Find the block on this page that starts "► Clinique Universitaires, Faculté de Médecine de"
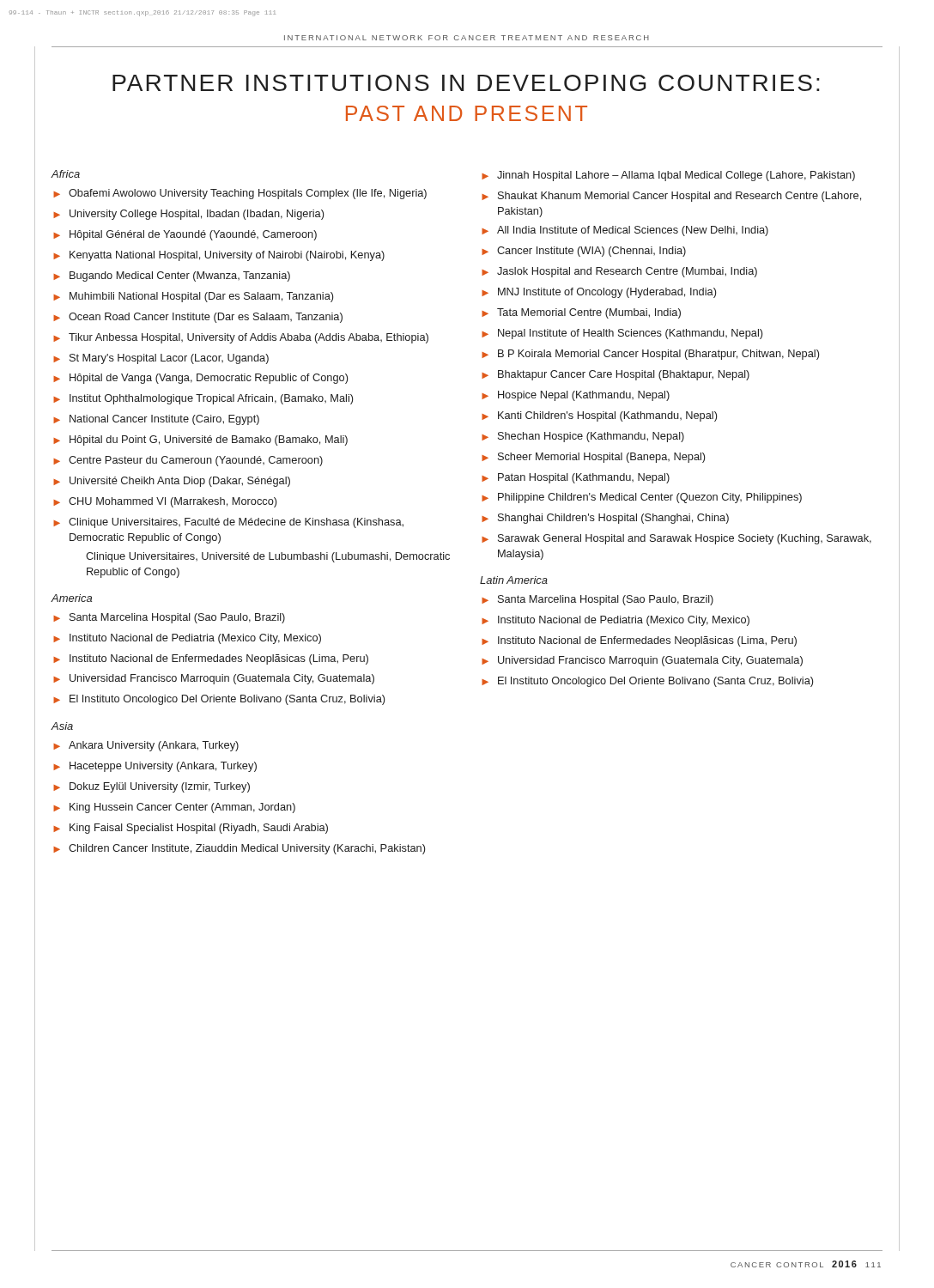Screen dimensions: 1288x934 coord(253,529)
